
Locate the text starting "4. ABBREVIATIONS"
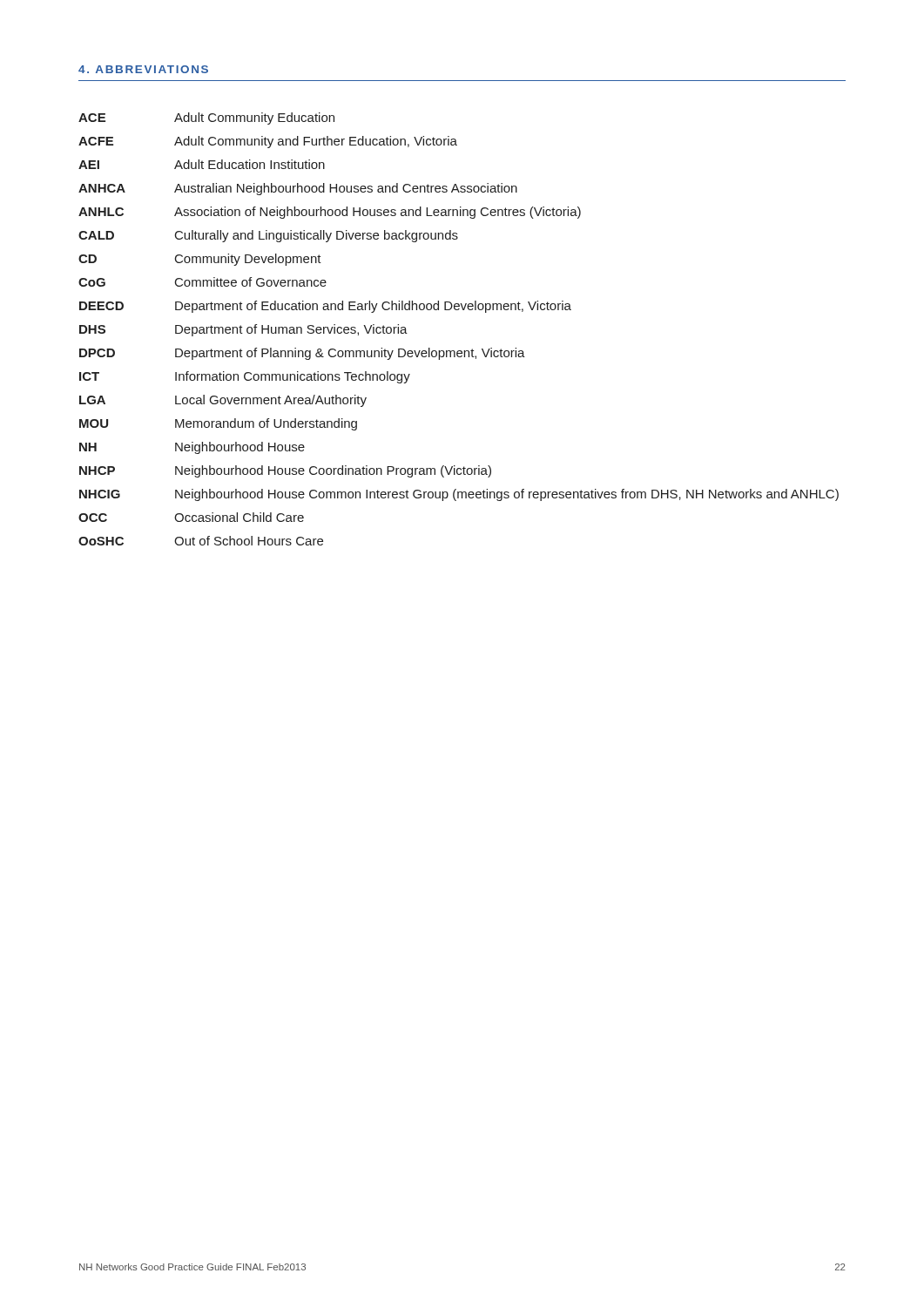(144, 69)
